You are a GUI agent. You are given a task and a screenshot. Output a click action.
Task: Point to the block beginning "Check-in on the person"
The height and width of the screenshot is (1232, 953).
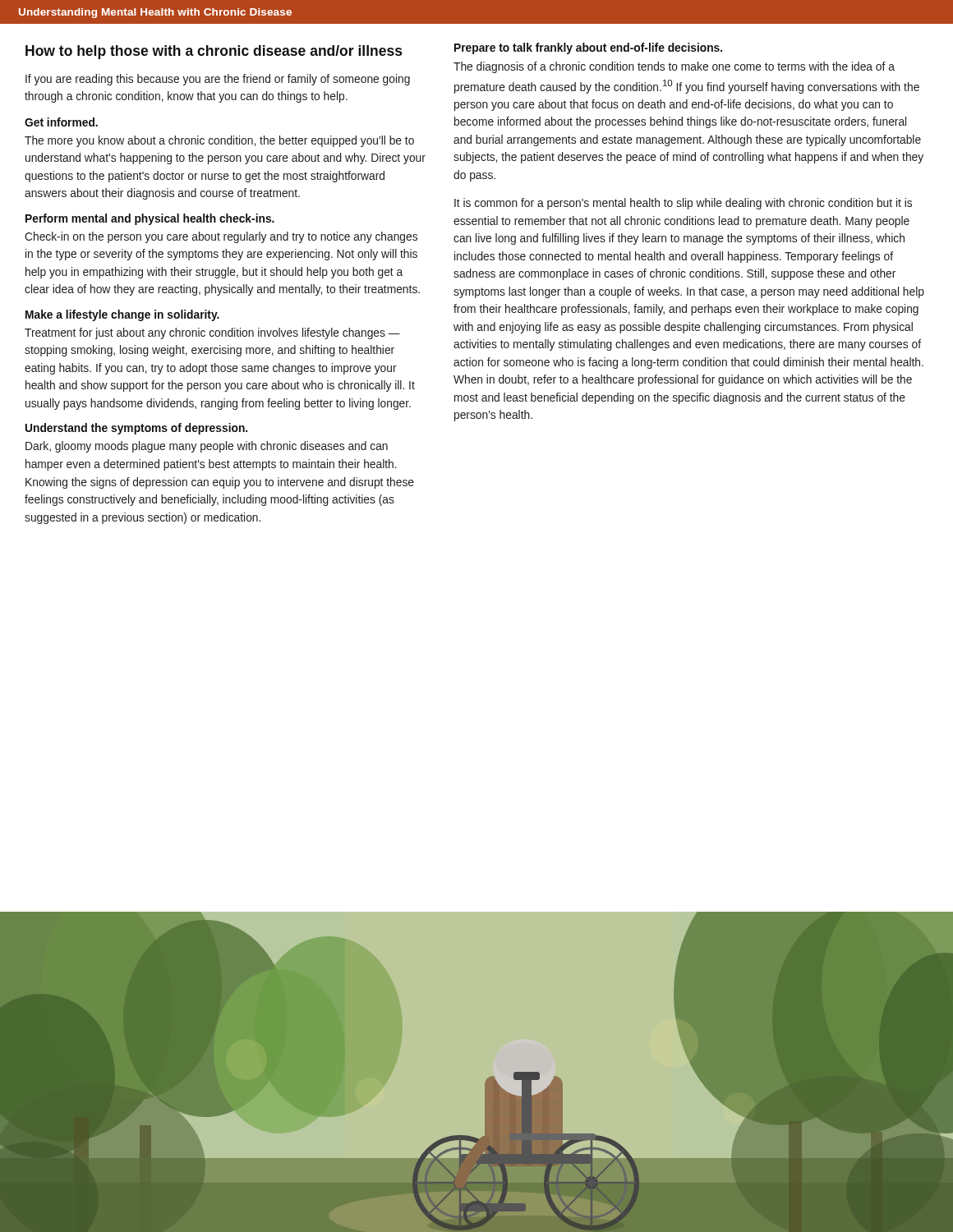coord(223,263)
